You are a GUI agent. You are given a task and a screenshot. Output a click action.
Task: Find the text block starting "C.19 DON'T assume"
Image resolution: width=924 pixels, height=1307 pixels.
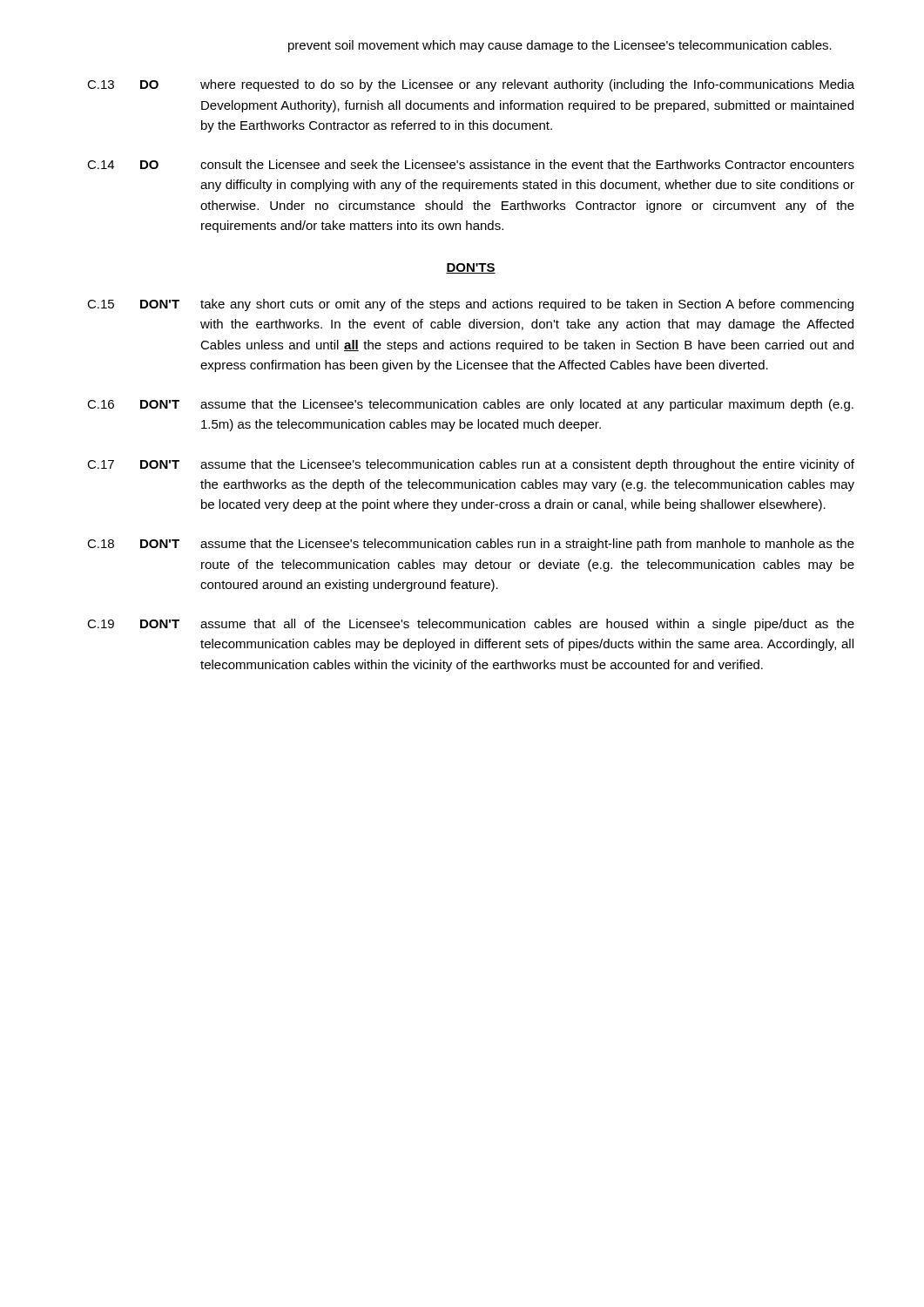(471, 644)
